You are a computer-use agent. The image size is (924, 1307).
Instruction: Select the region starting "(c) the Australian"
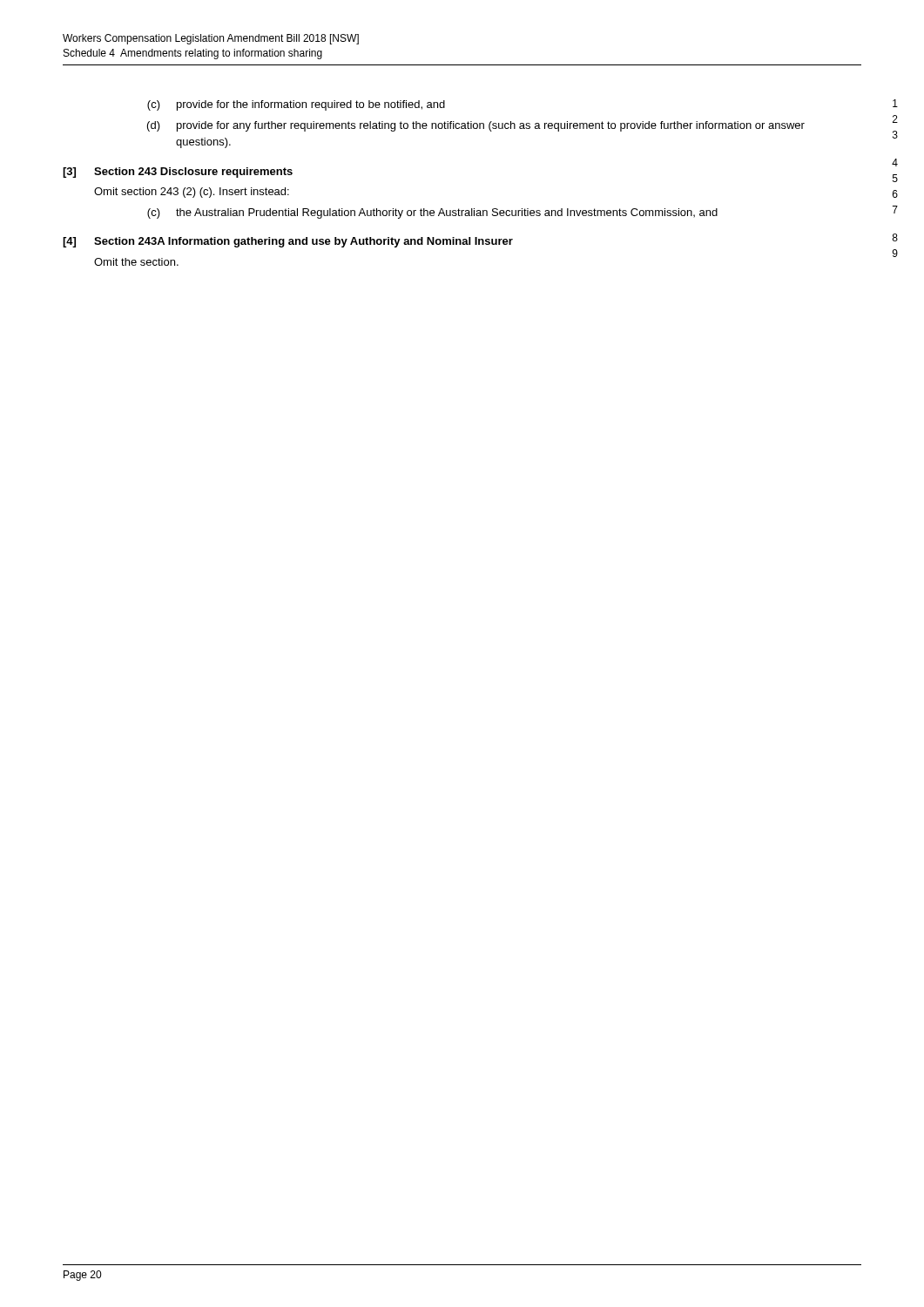pyautogui.click(x=450, y=212)
